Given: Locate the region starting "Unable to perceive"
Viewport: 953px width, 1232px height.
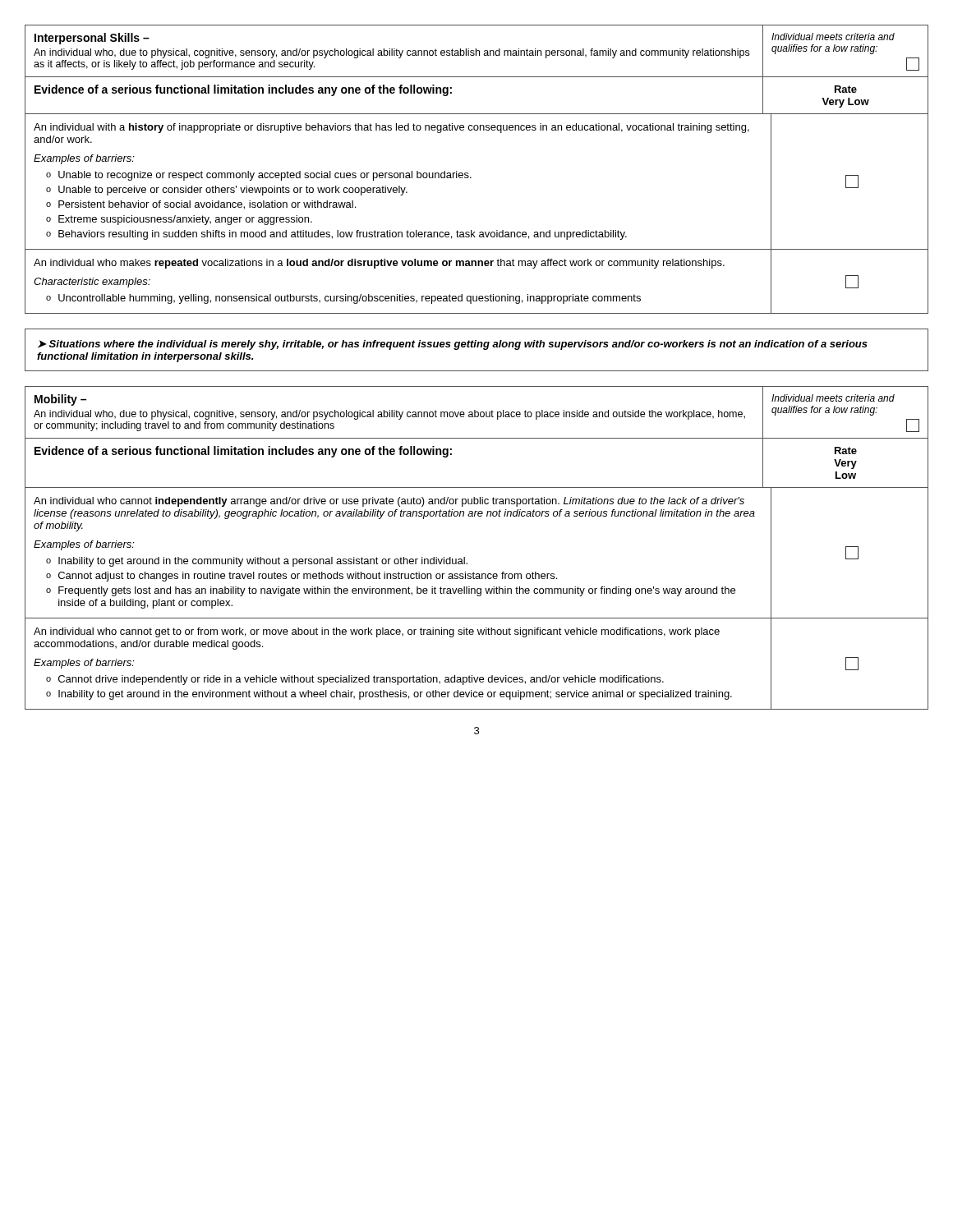Looking at the screenshot, I should pyautogui.click(x=233, y=189).
